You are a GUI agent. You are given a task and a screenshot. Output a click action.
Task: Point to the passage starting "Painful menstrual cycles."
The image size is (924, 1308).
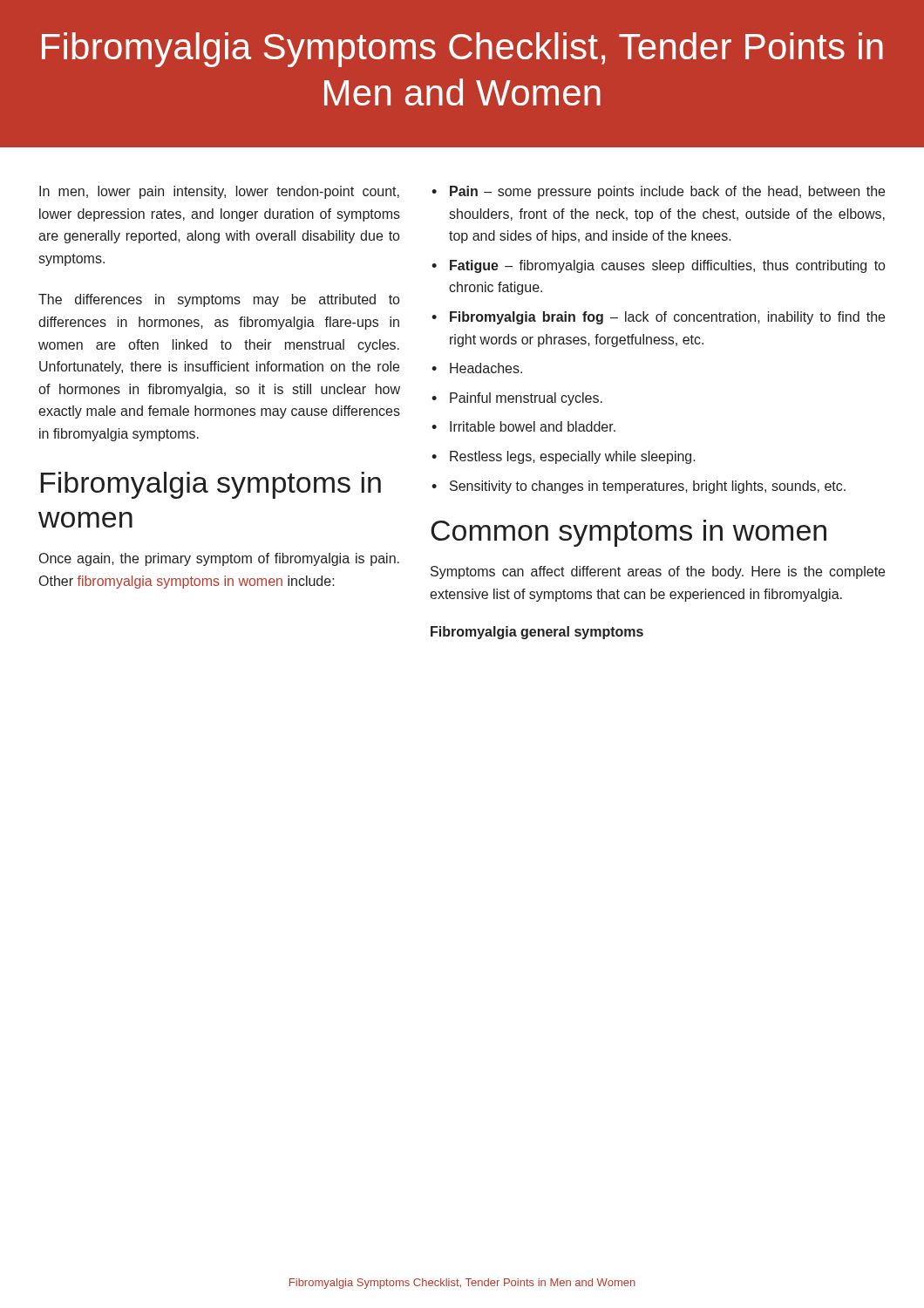(526, 398)
